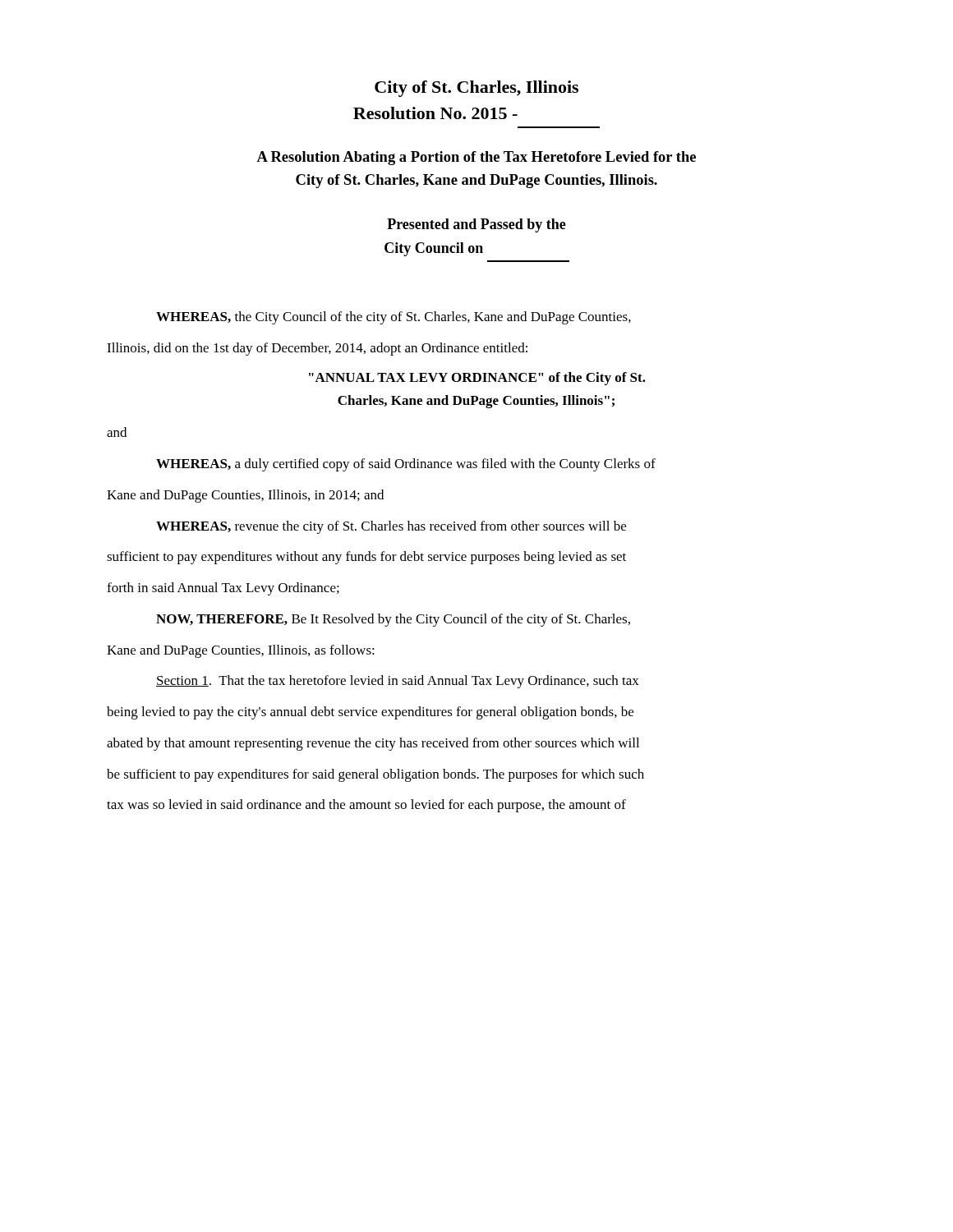Locate the text block that reads "WHEREAS, revenue the city of St. Charles"
The height and width of the screenshot is (1232, 953).
pos(391,526)
